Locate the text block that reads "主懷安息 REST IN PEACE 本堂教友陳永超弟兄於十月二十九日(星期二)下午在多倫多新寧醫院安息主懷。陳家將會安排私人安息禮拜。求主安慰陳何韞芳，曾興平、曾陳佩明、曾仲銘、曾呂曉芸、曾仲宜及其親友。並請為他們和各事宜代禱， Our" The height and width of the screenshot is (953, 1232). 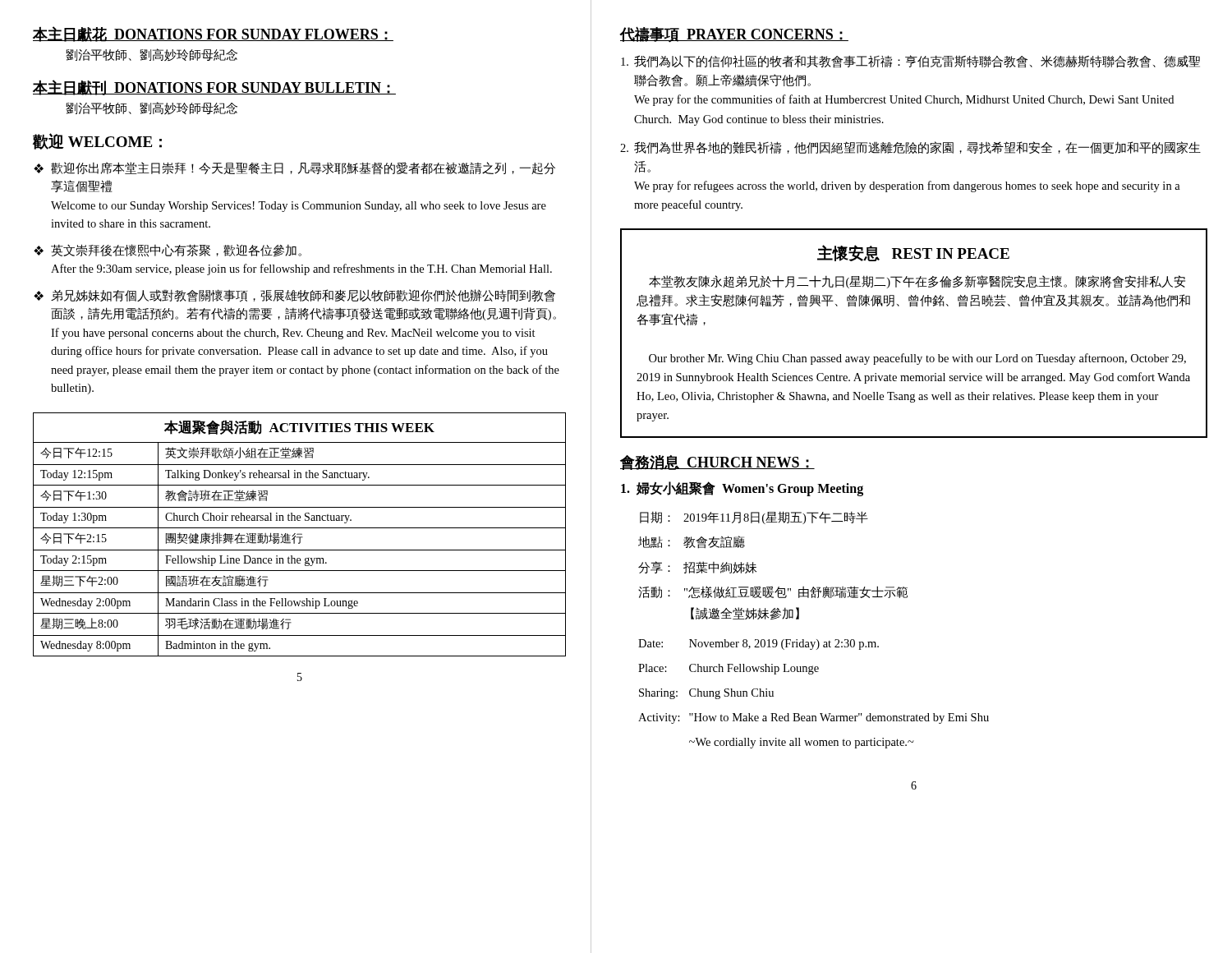pyautogui.click(x=913, y=253)
